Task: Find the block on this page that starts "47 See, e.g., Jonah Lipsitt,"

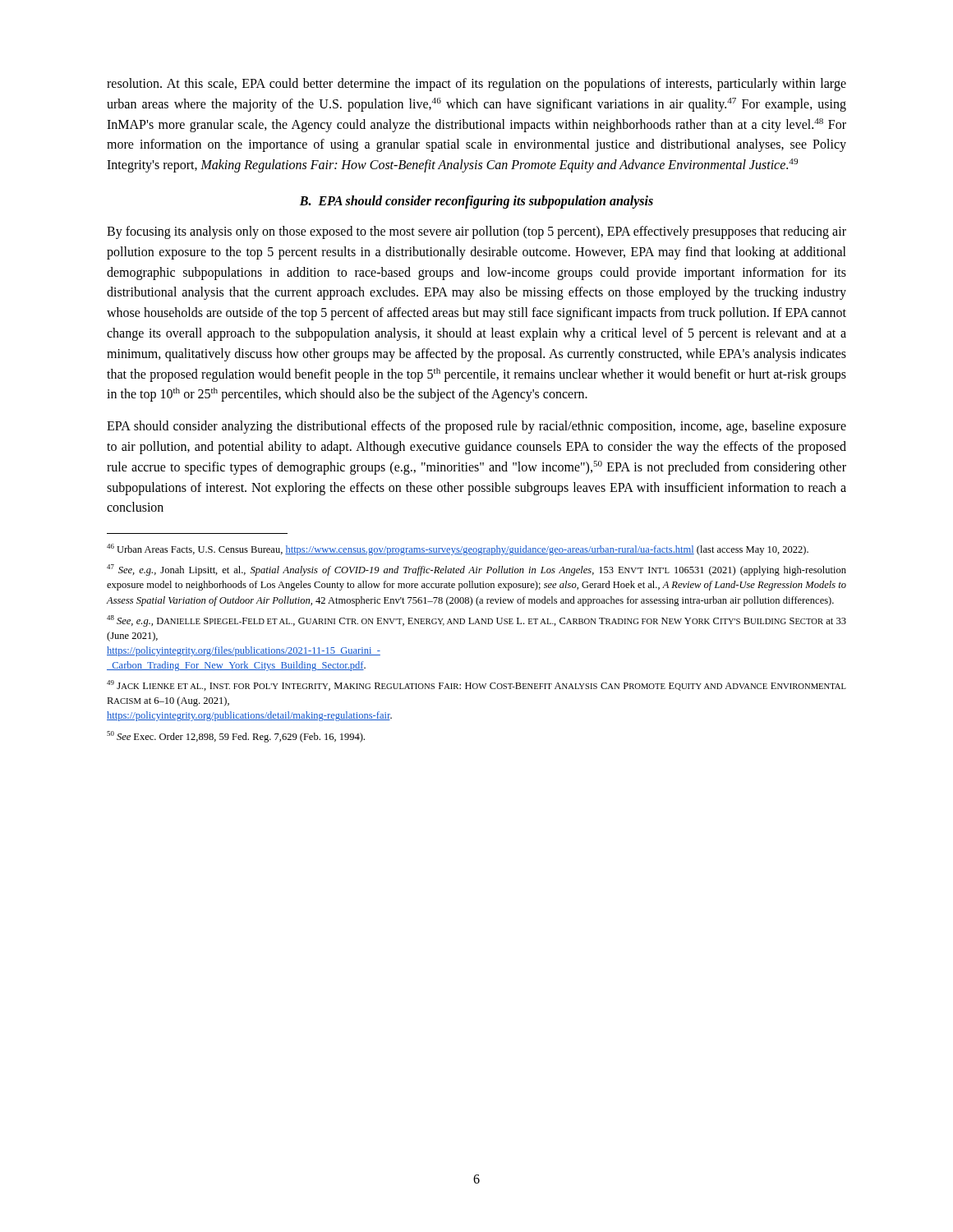Action: tap(476, 584)
